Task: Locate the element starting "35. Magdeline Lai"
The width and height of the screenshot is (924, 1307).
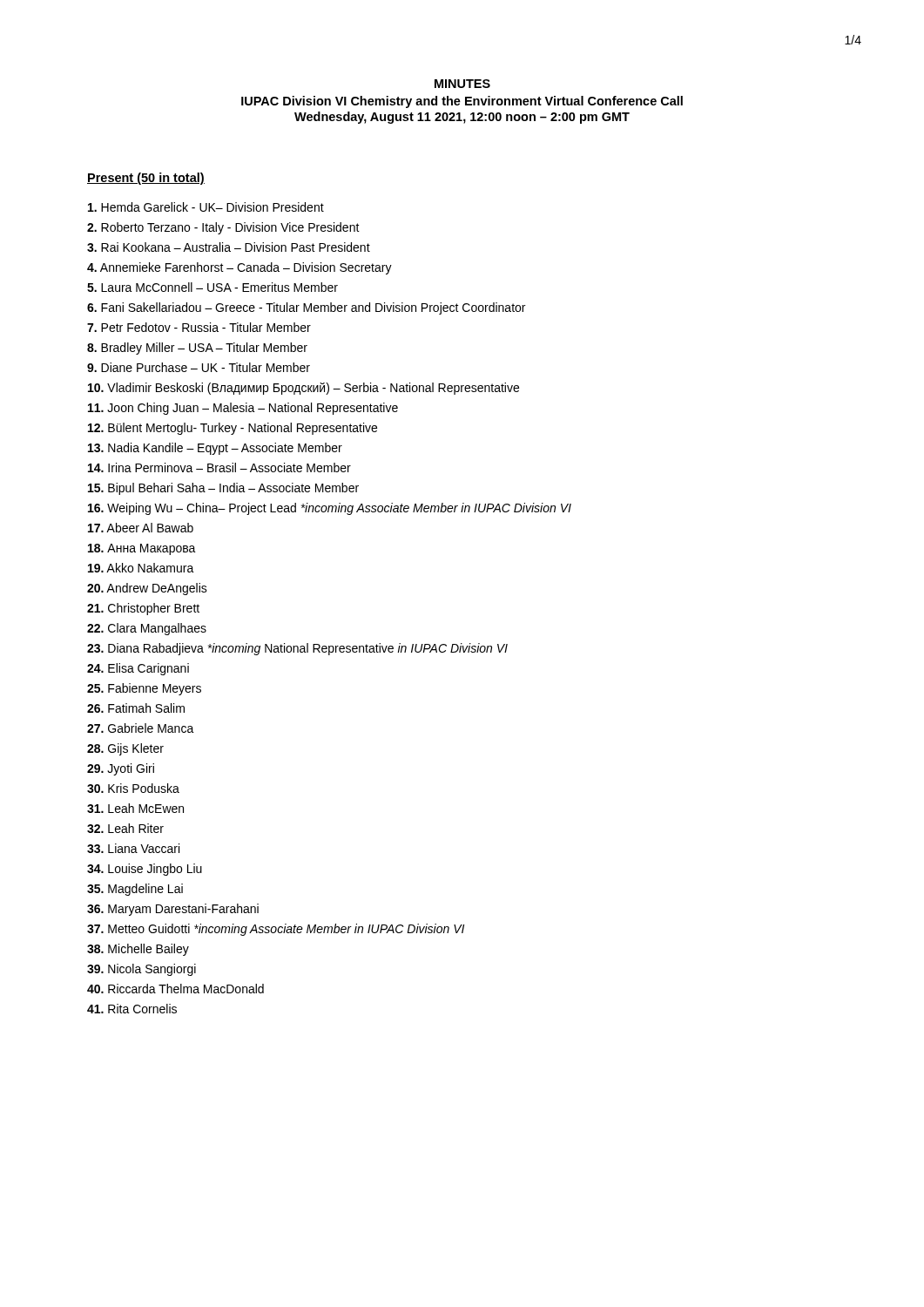Action: 135,889
